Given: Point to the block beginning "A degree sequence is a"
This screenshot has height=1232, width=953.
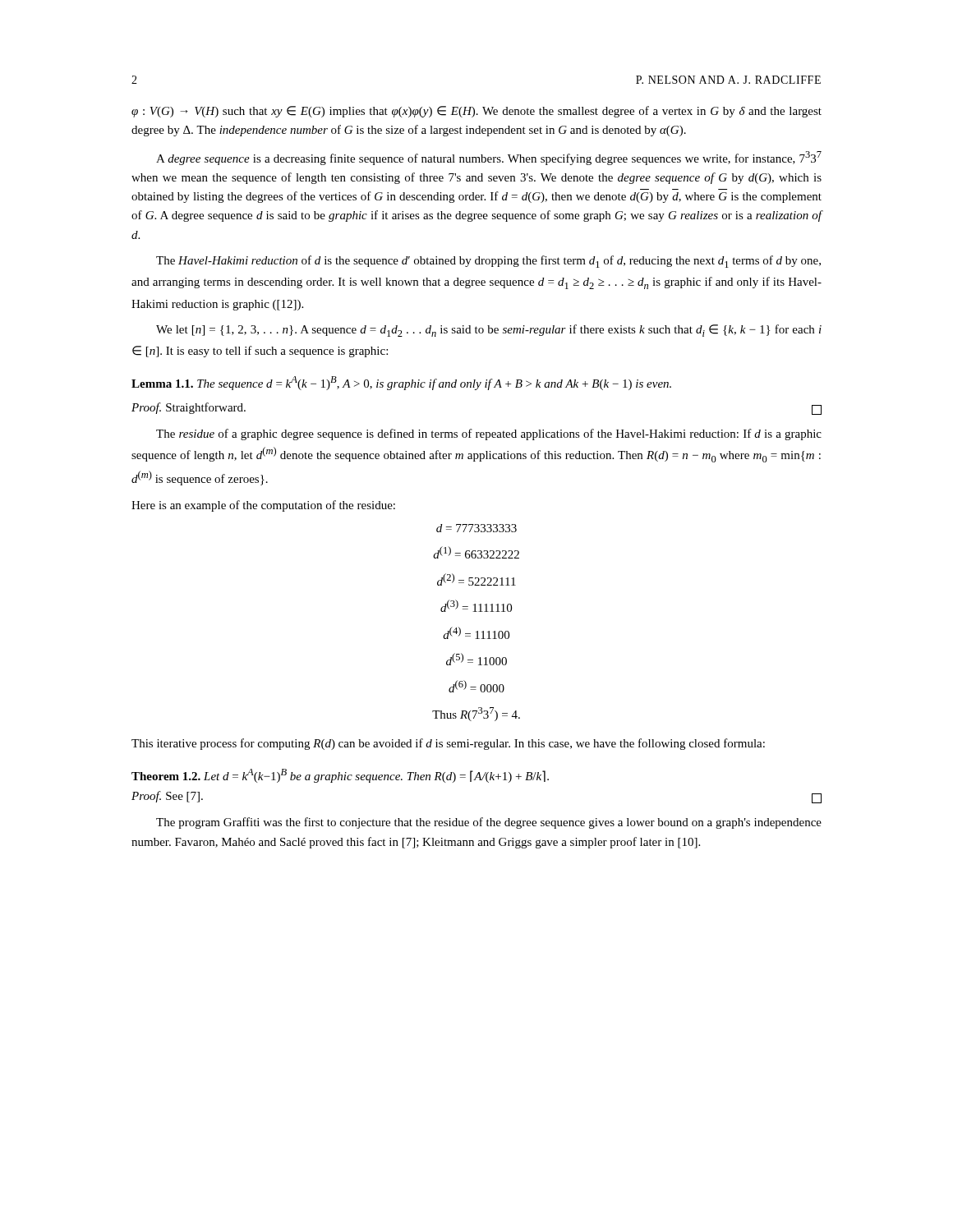Looking at the screenshot, I should click(476, 196).
